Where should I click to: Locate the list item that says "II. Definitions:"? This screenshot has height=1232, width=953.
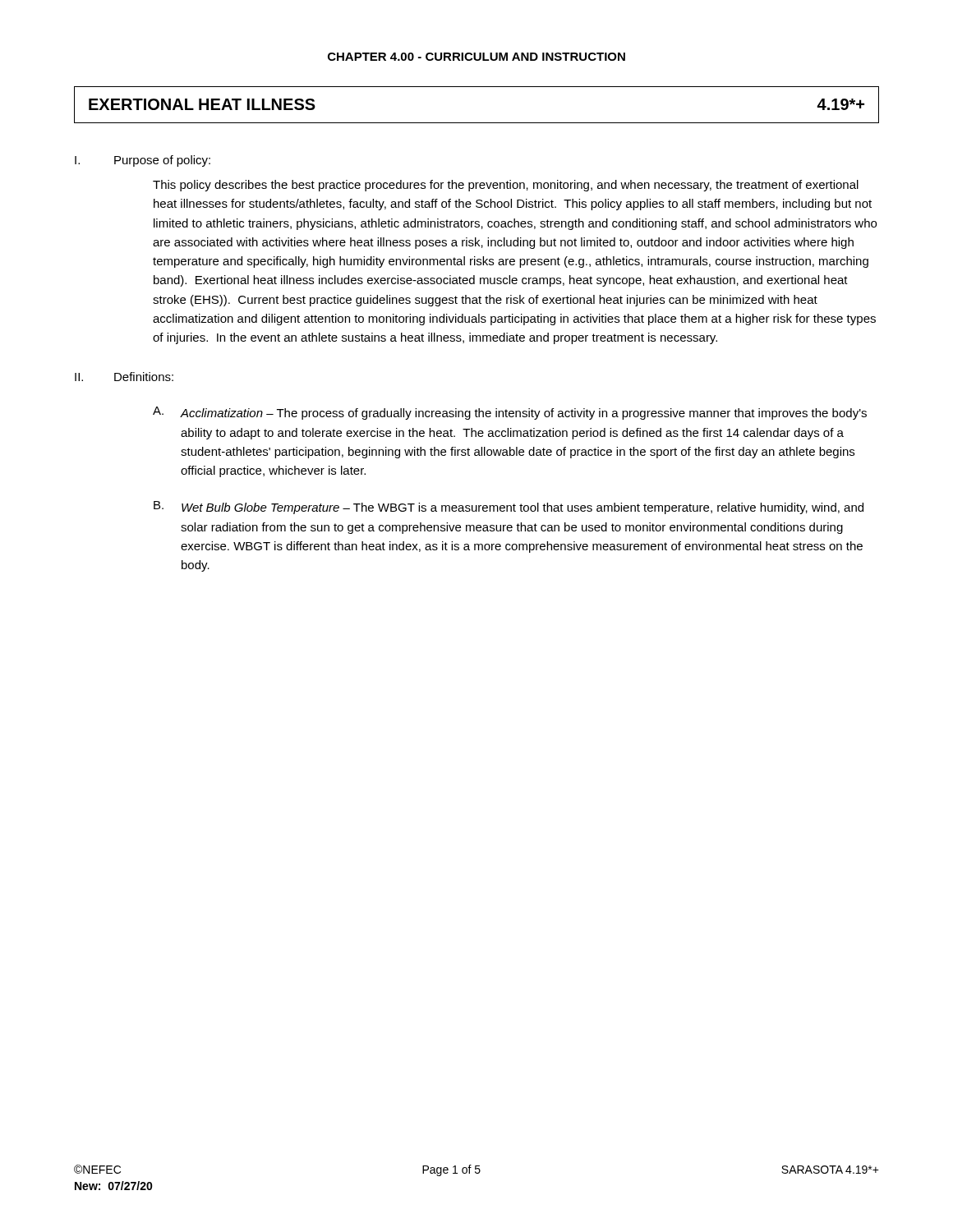[x=124, y=377]
